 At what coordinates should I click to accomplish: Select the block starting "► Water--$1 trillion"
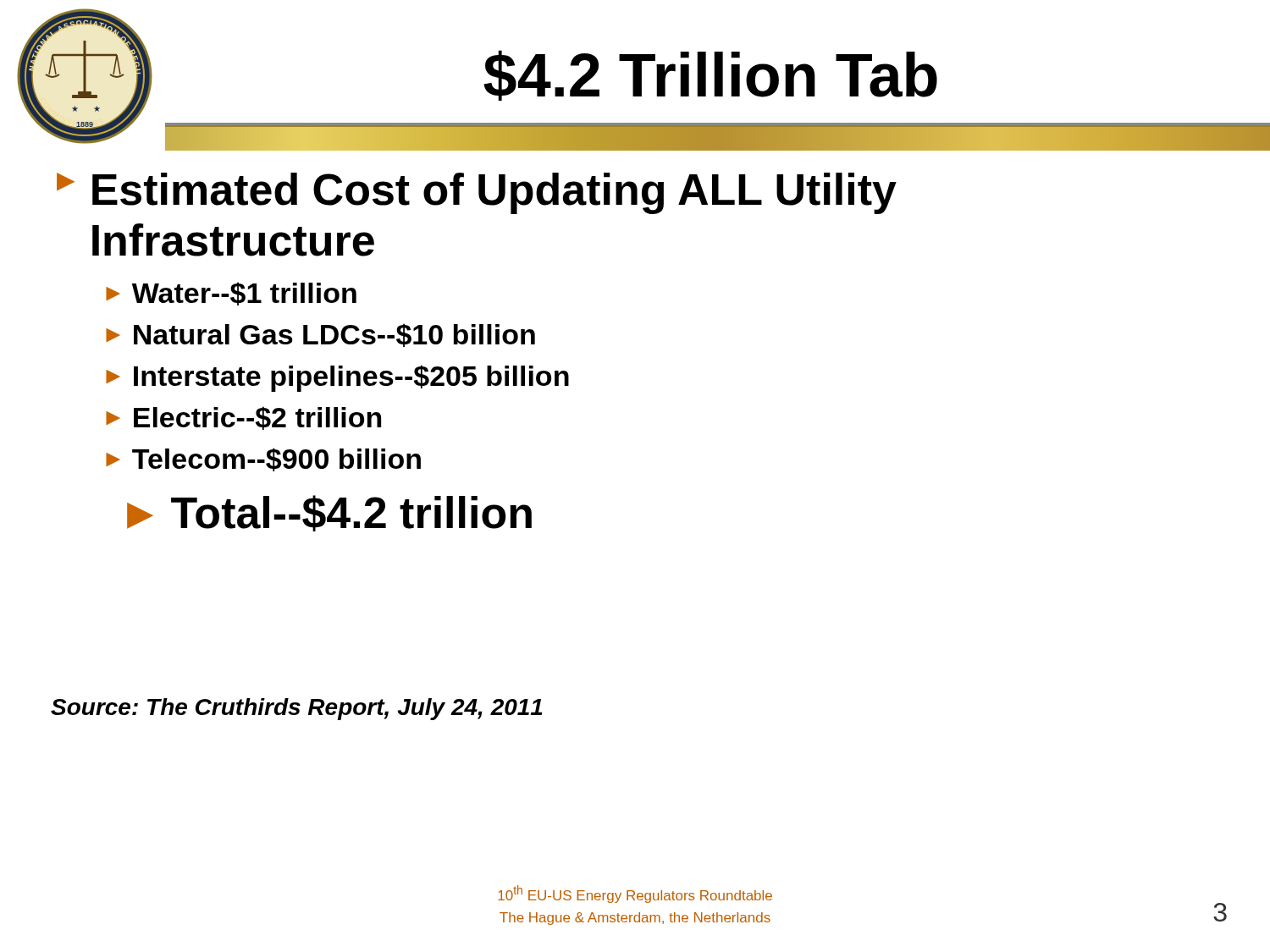click(230, 293)
